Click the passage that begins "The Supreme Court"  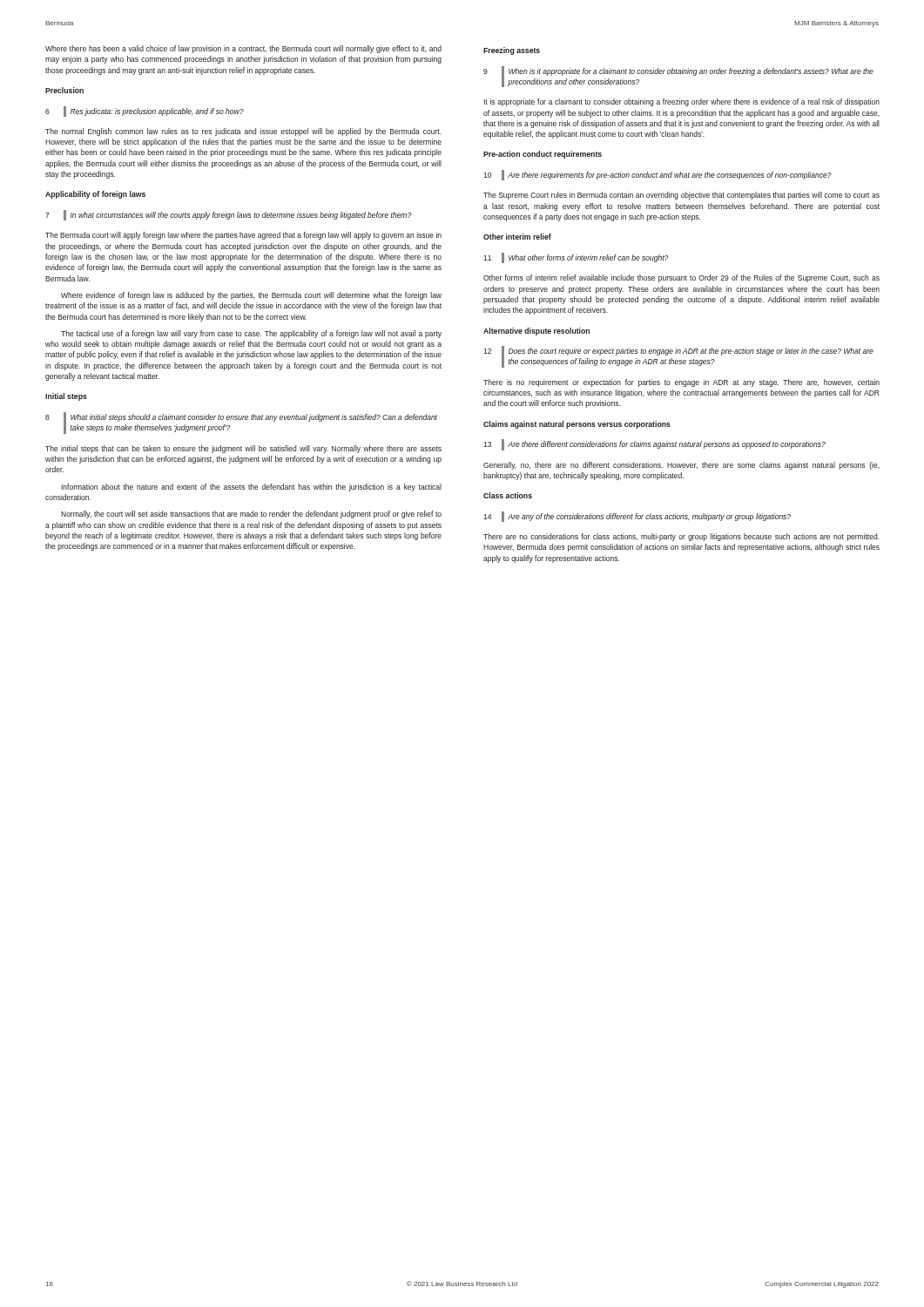[x=681, y=206]
